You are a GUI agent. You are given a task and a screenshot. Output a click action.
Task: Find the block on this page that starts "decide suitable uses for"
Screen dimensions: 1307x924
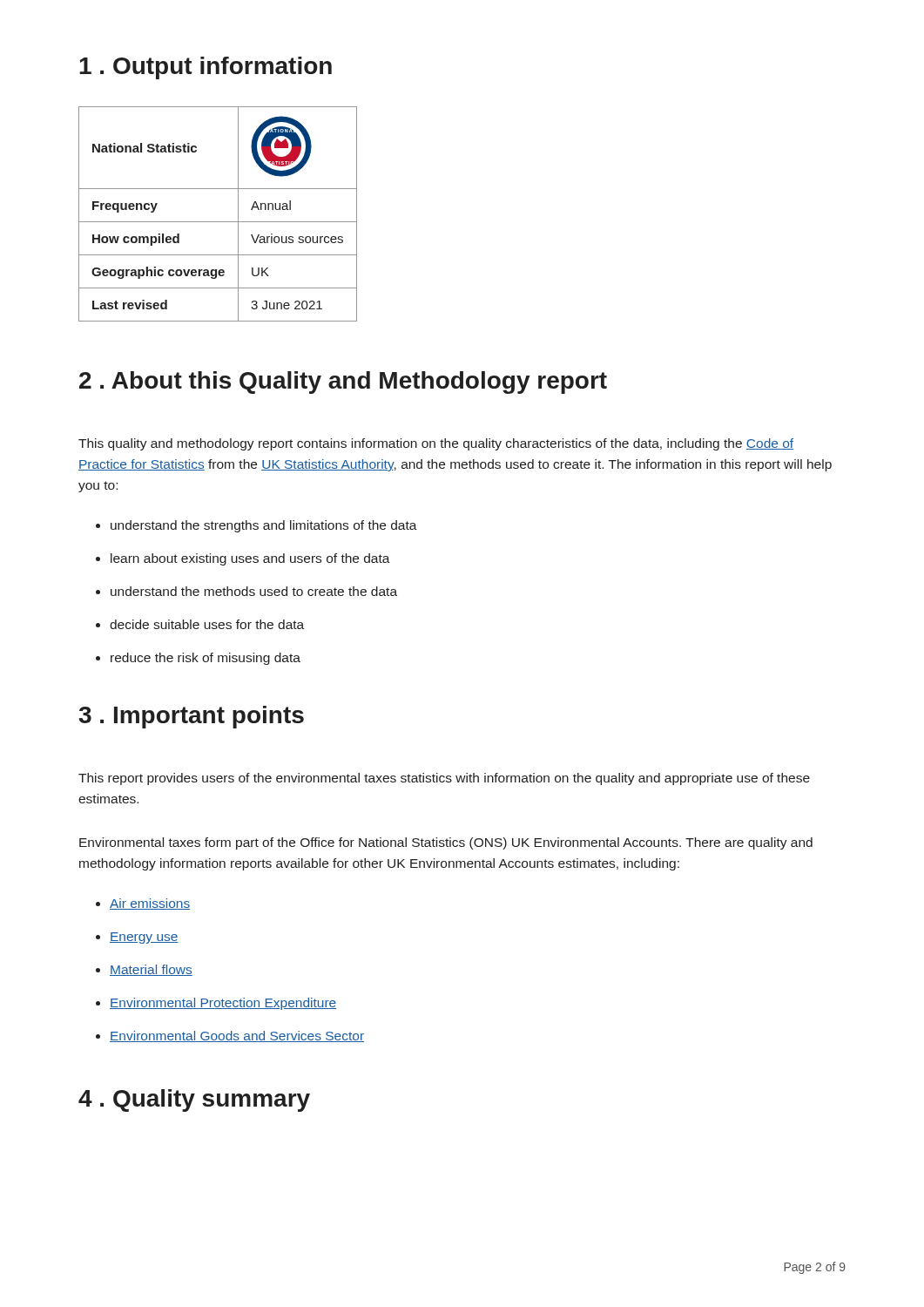pyautogui.click(x=207, y=624)
